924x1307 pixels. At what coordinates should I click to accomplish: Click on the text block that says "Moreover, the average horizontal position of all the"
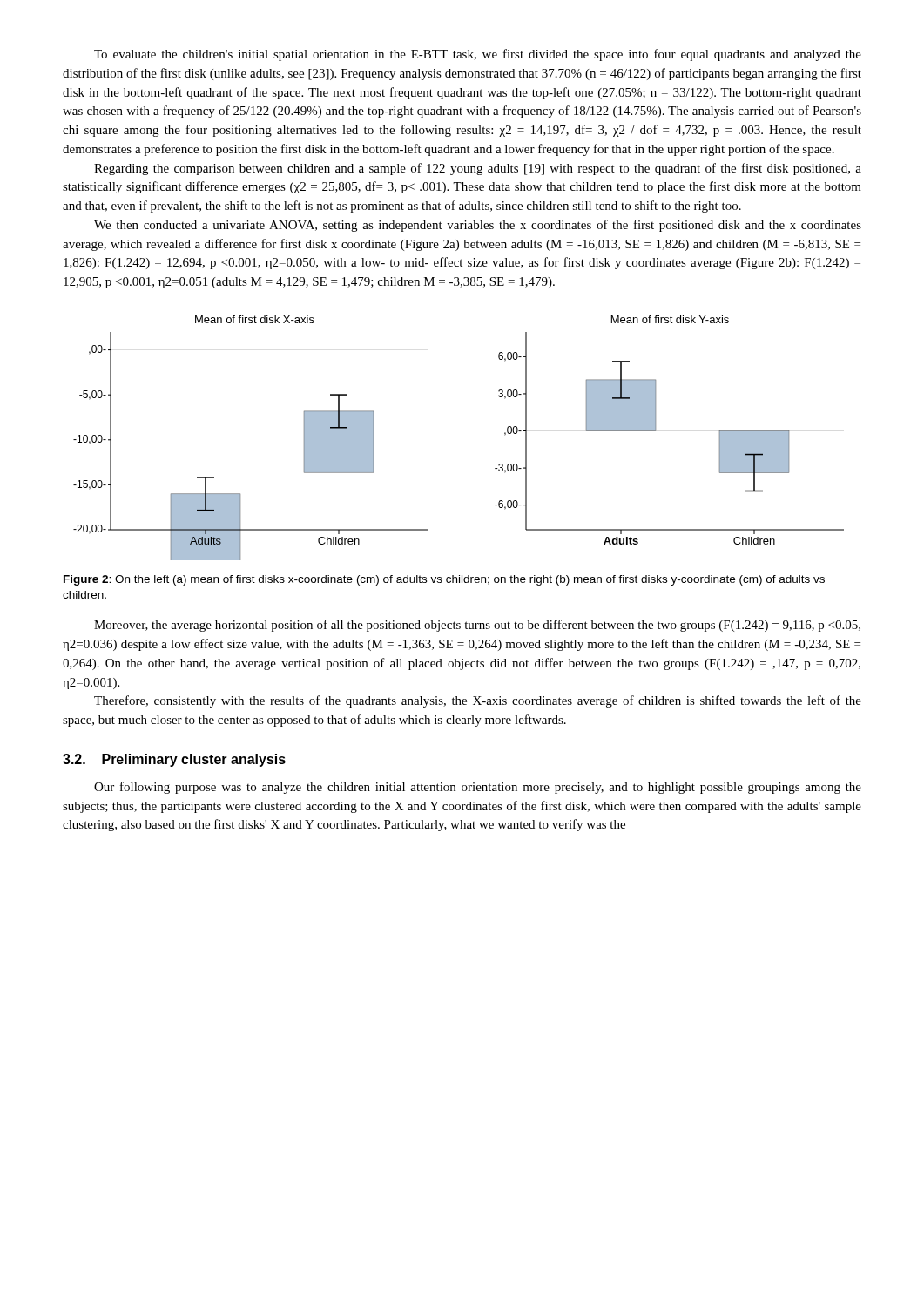[462, 654]
